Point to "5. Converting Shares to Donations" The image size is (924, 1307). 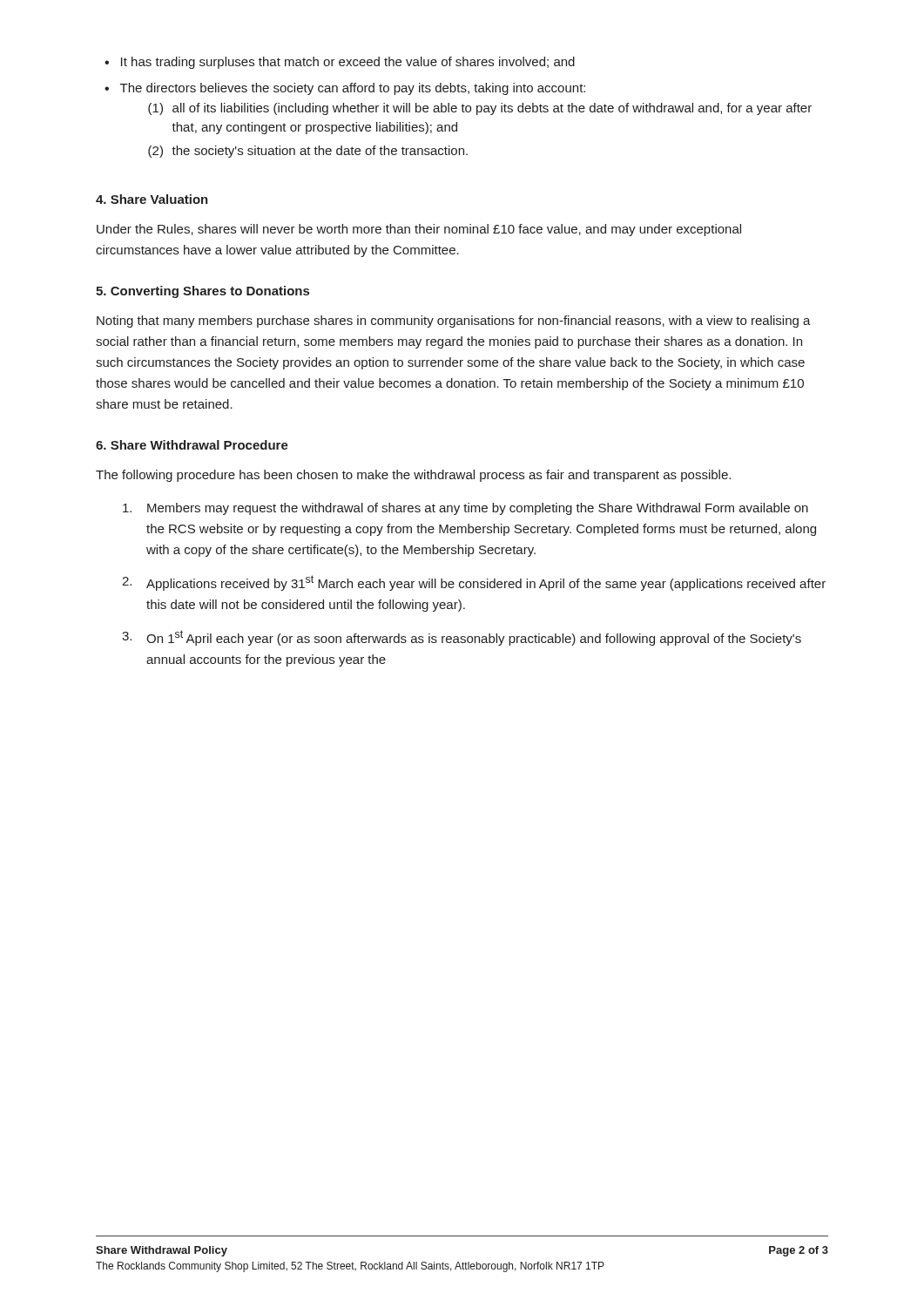coord(203,291)
